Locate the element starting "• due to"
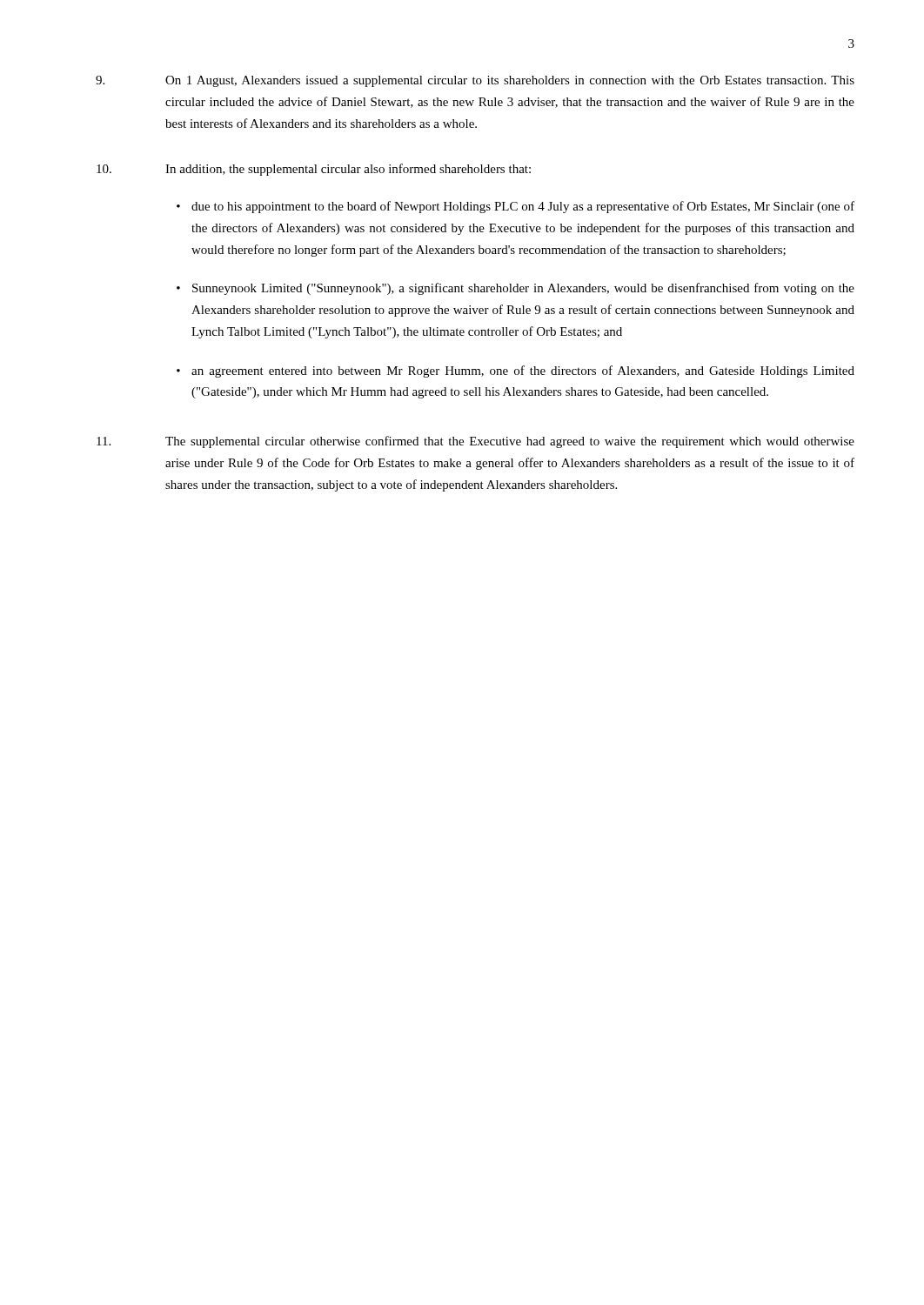This screenshot has height=1305, width=924. click(510, 228)
